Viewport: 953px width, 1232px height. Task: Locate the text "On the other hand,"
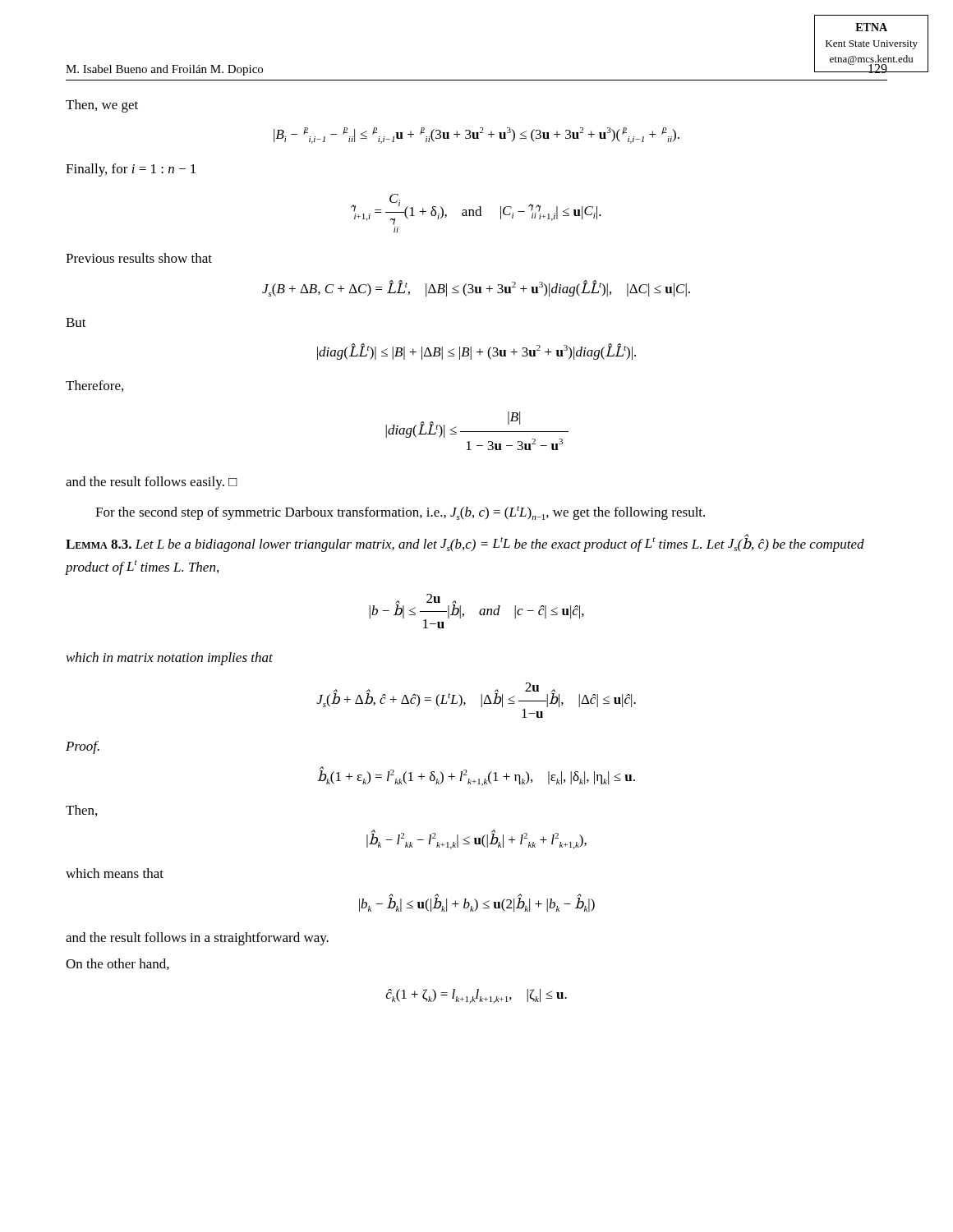click(118, 964)
